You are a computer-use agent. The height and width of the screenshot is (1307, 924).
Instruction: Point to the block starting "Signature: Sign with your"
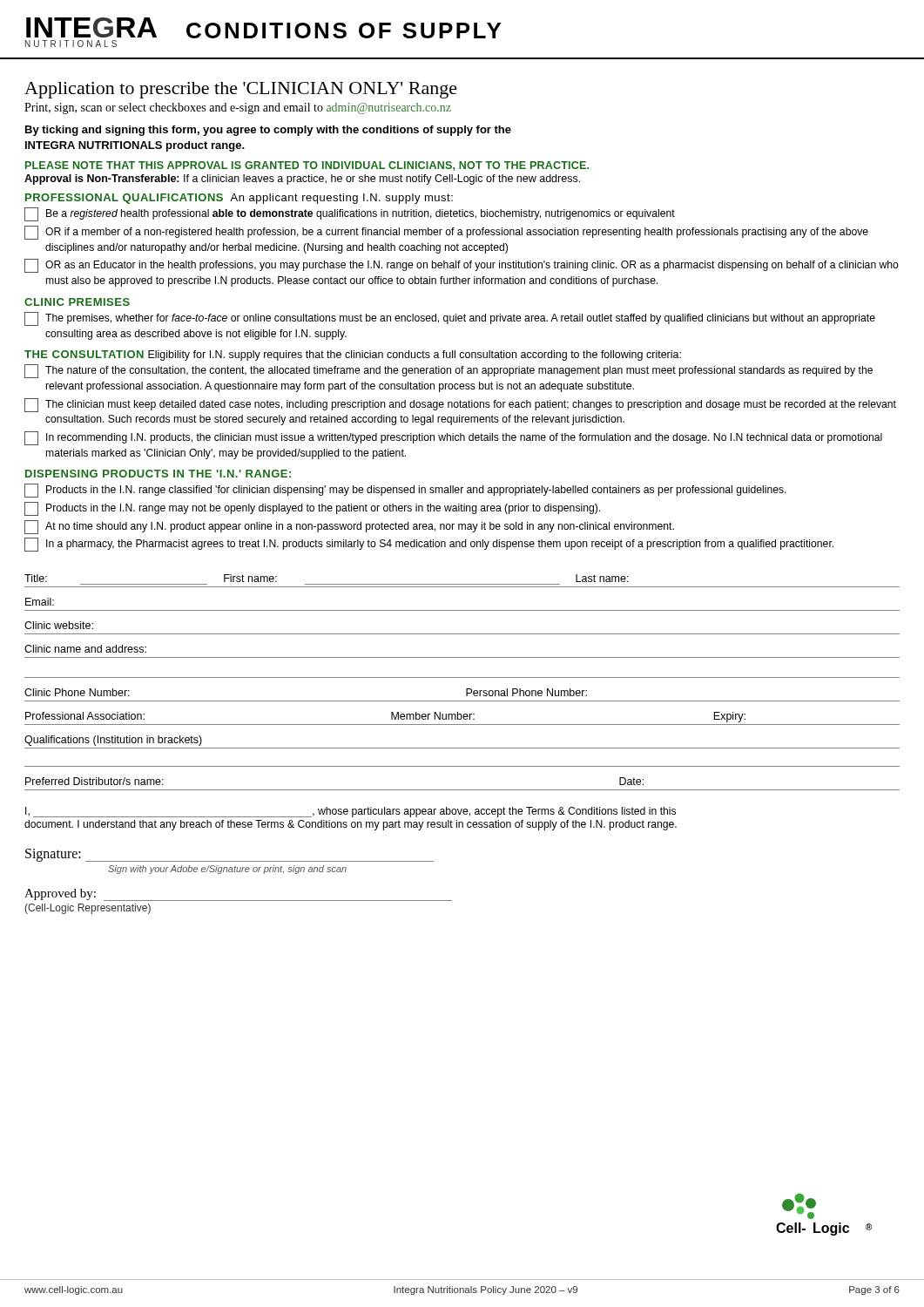pyautogui.click(x=229, y=861)
